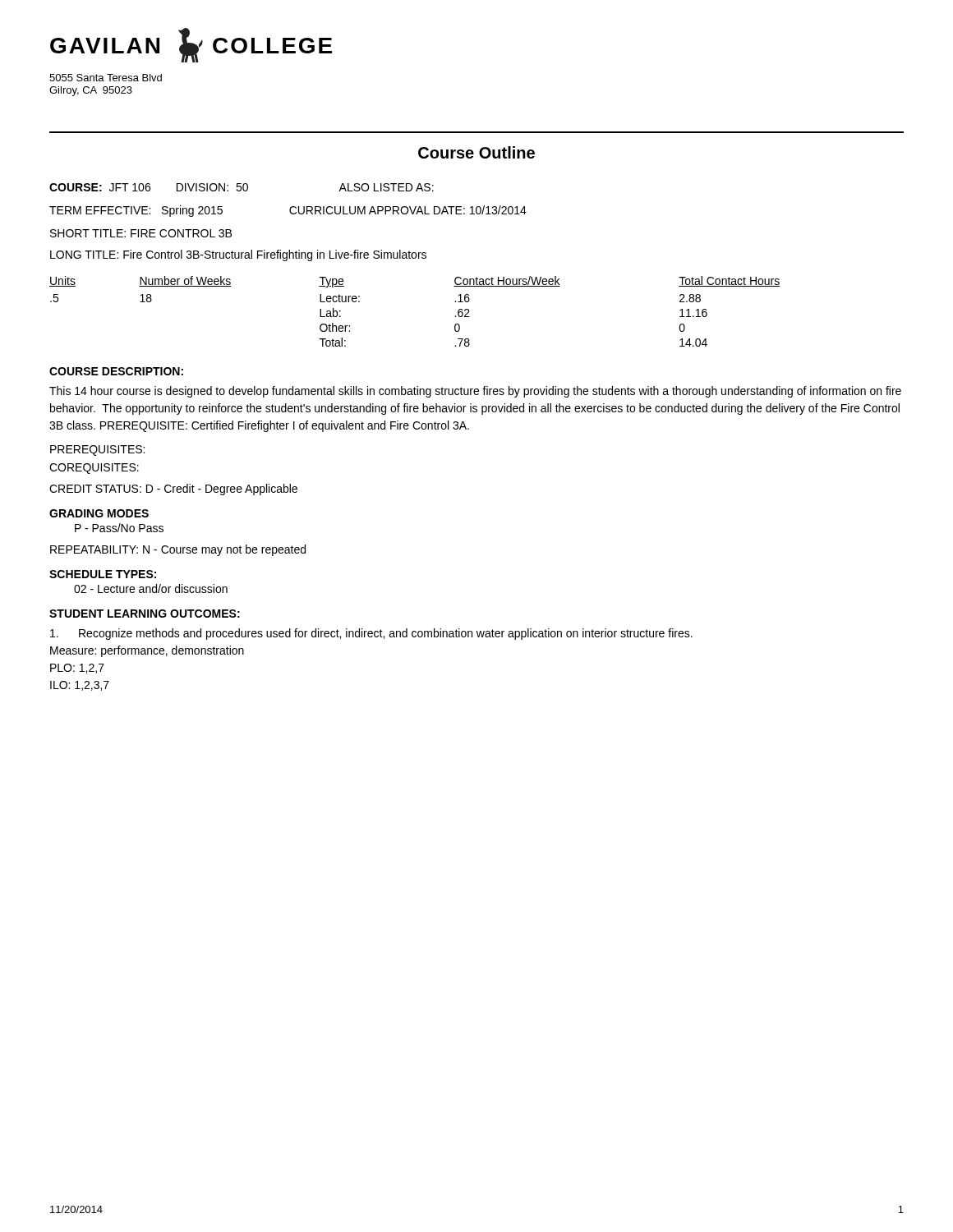953x1232 pixels.
Task: Click on the table containing "Number of Weeks"
Action: pos(476,312)
